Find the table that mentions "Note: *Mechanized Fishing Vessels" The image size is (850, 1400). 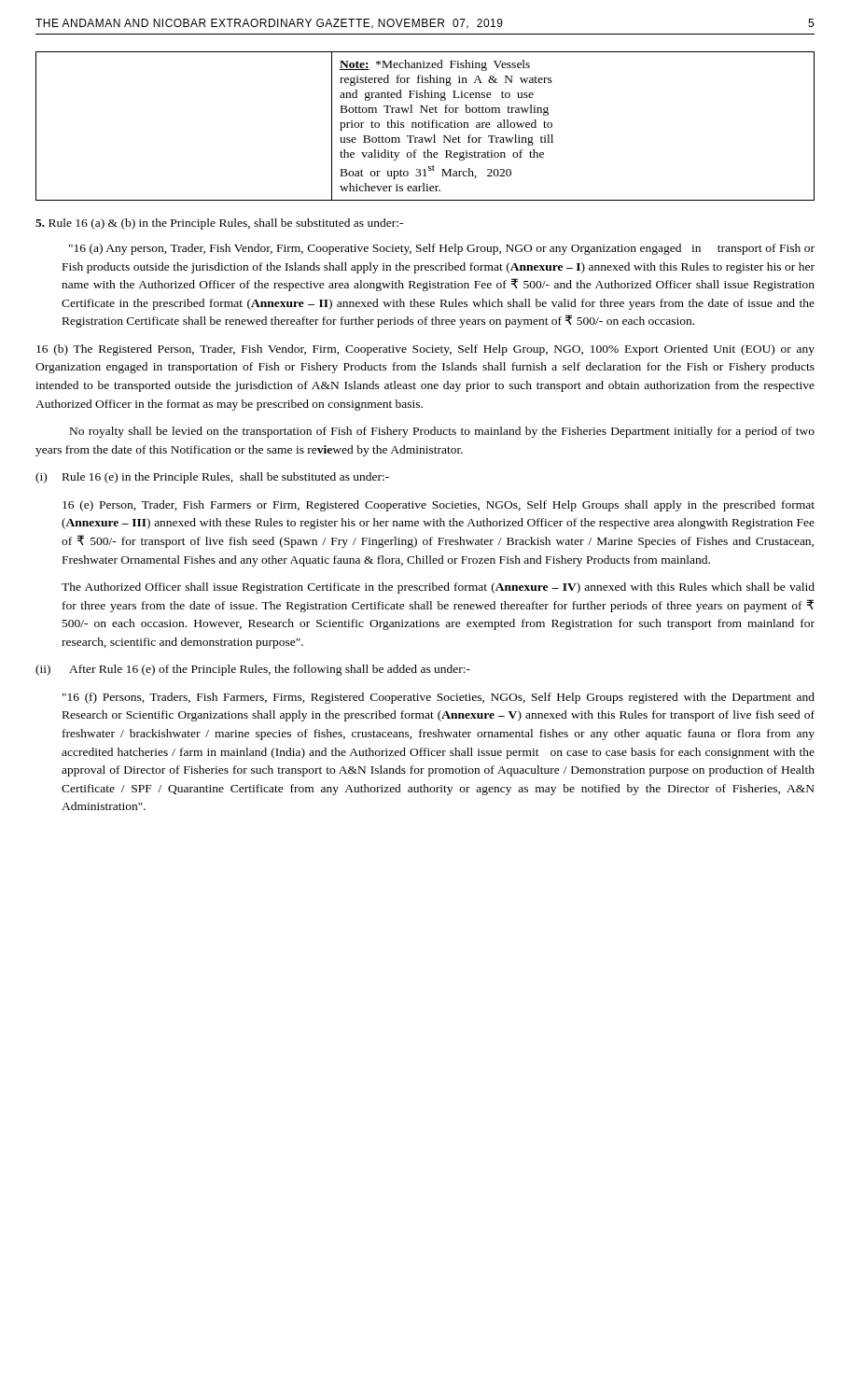pos(425,126)
